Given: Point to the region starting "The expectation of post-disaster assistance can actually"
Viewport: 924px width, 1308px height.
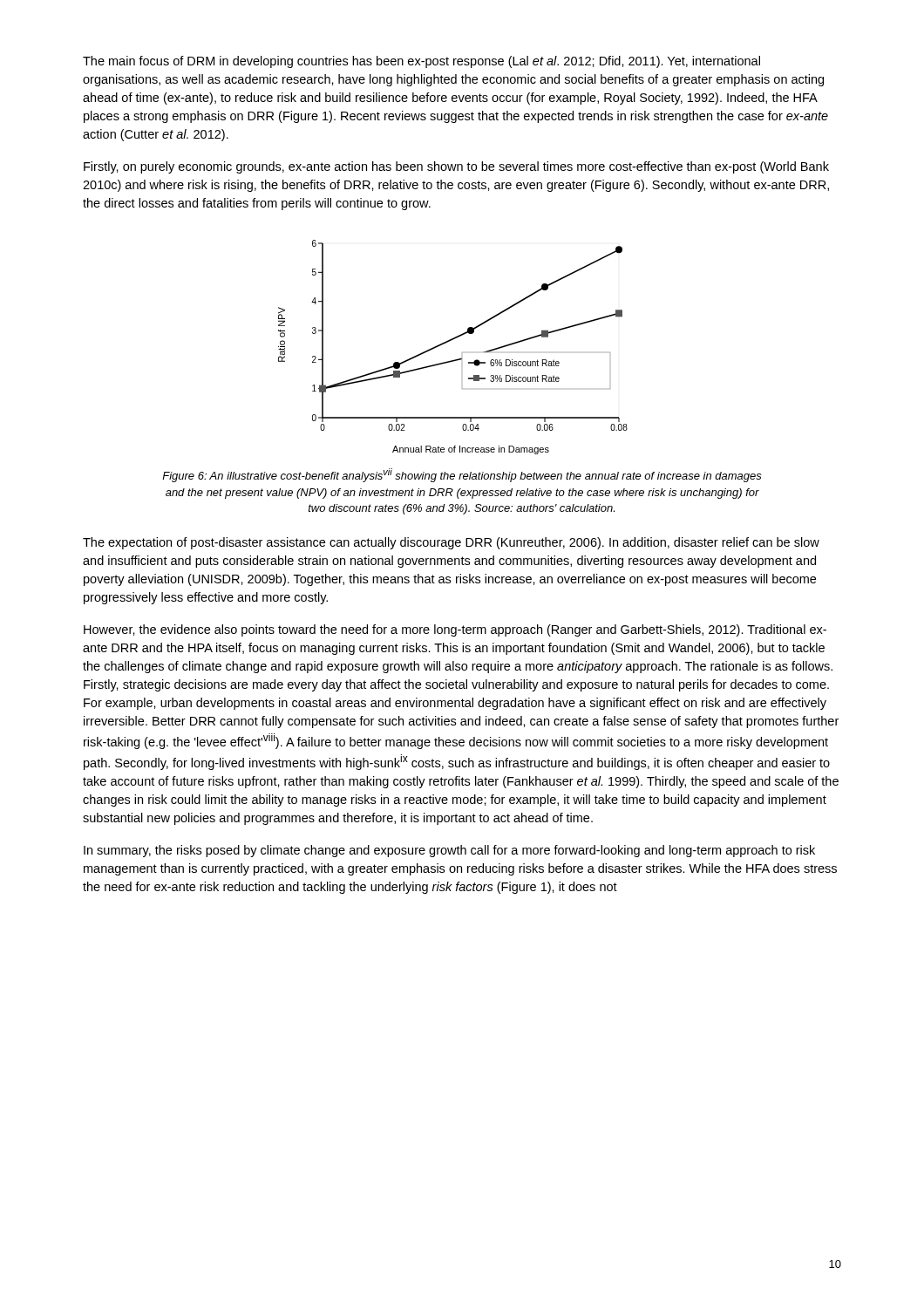Looking at the screenshot, I should [x=451, y=570].
